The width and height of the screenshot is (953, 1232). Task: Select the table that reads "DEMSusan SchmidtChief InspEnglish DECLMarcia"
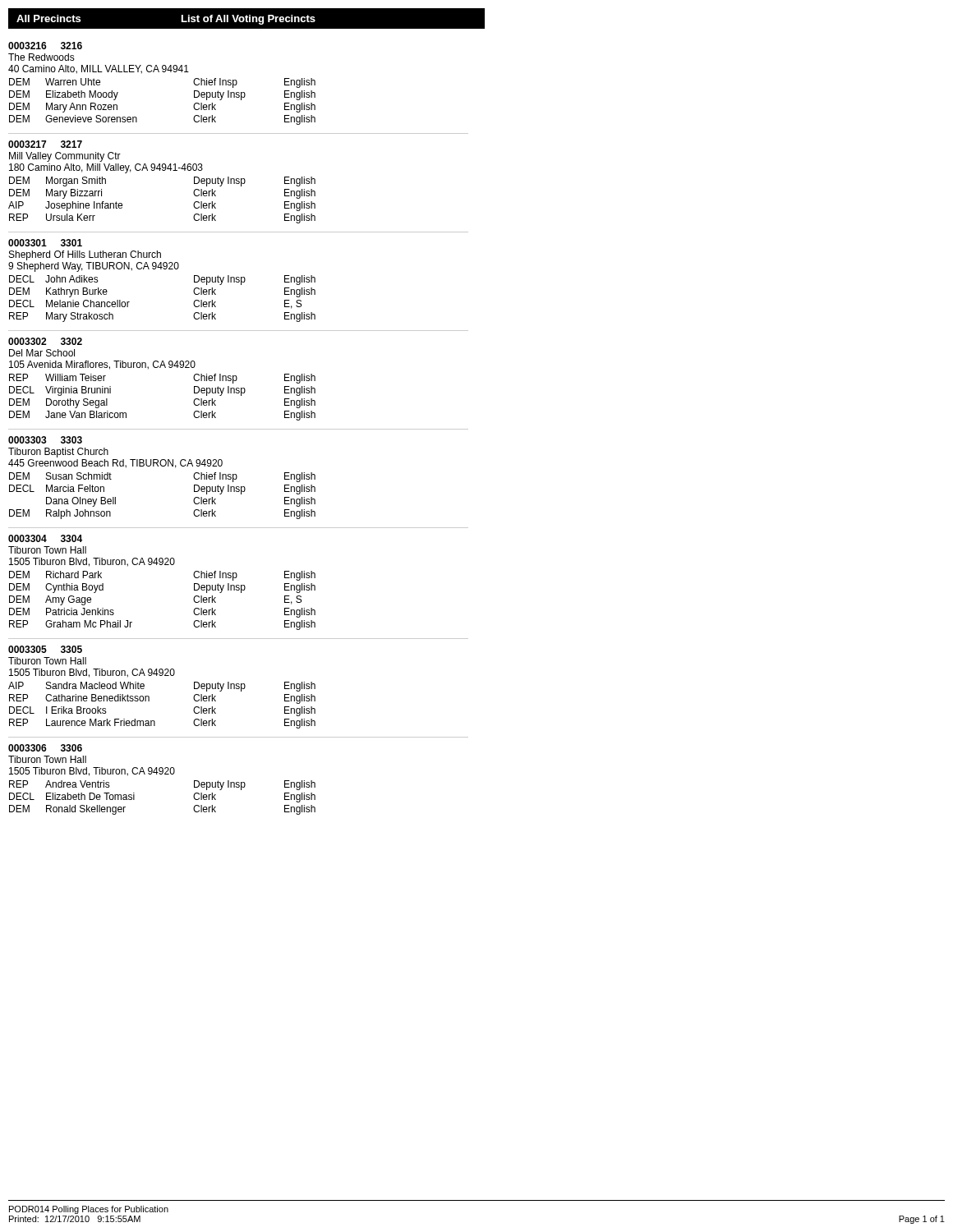coord(238,495)
